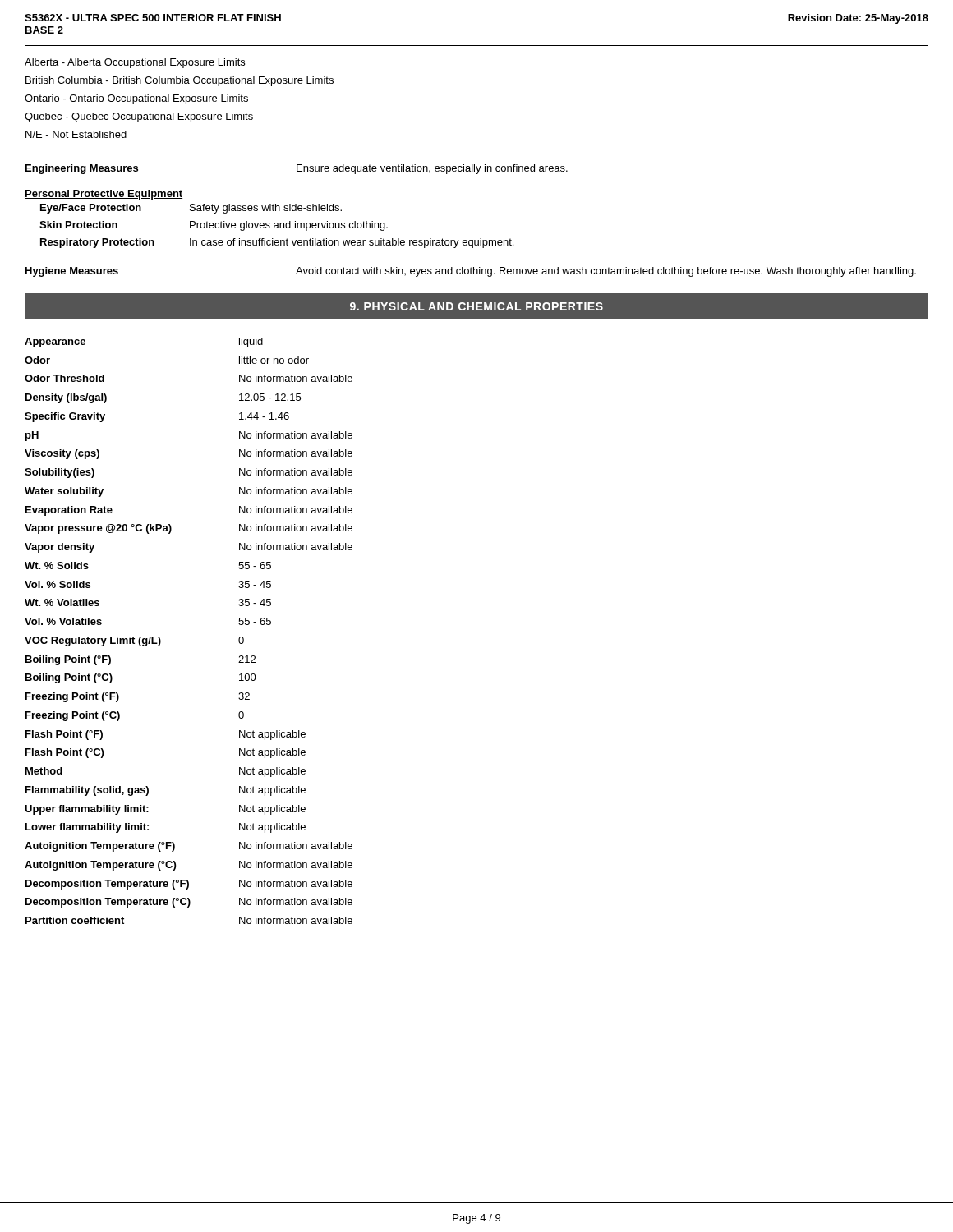Screen dimensions: 1232x953
Task: Point to the block beginning "Hygiene Measures Avoid contact with"
Action: (476, 271)
